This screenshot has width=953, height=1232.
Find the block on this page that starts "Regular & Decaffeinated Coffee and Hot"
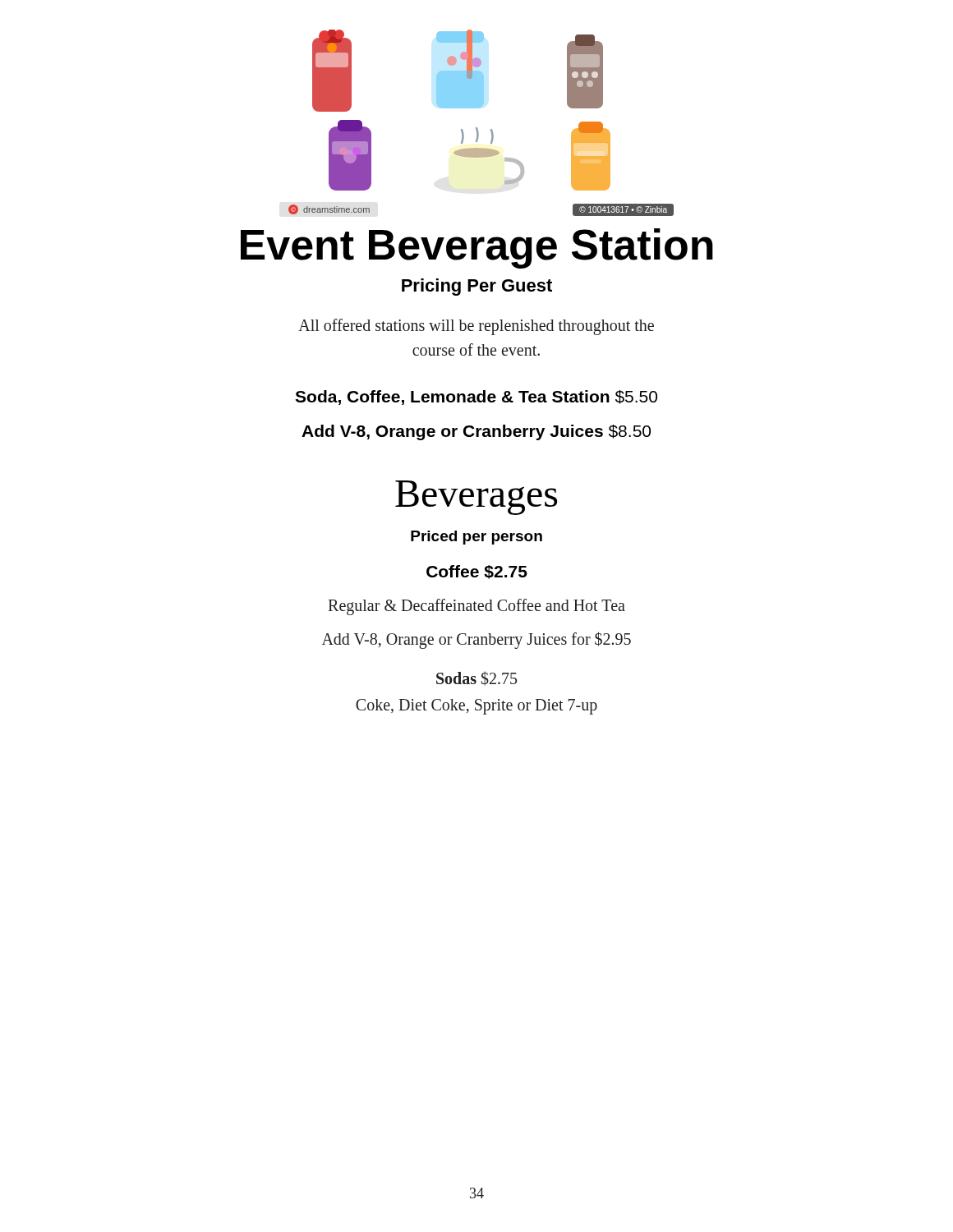476,605
